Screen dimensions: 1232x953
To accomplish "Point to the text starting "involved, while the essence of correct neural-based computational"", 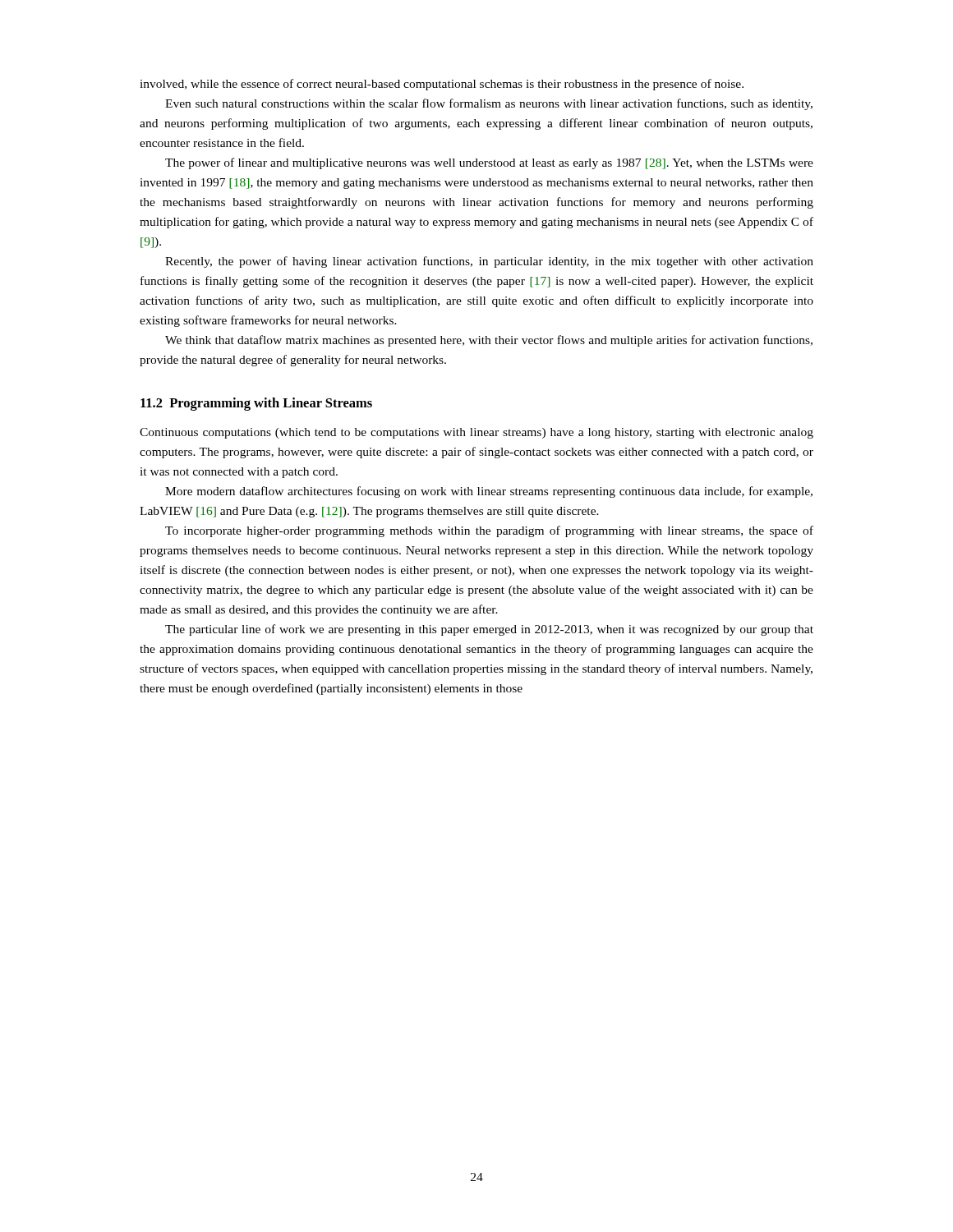I will (x=476, y=222).
